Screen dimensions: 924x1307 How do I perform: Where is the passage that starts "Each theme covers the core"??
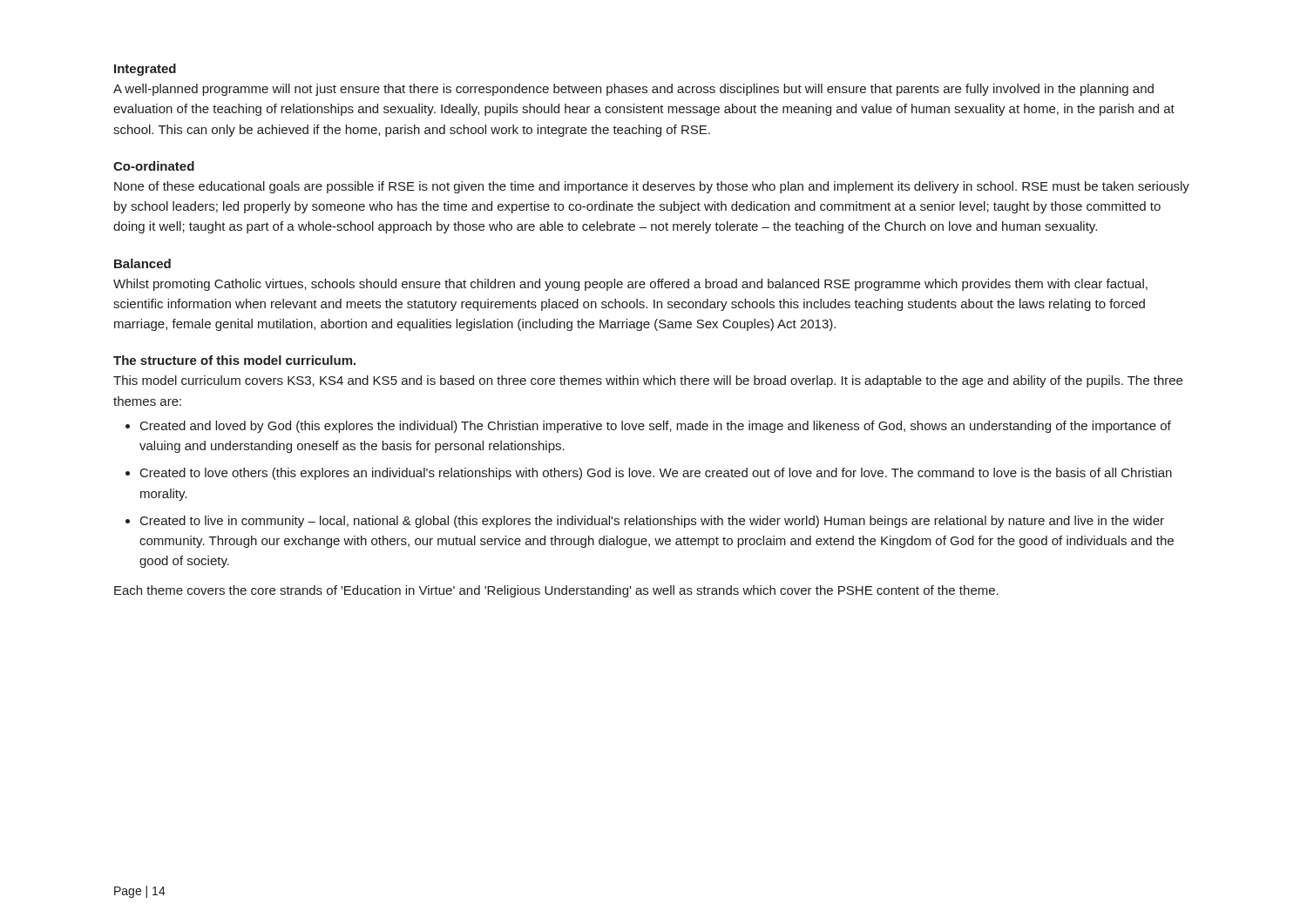click(x=556, y=590)
